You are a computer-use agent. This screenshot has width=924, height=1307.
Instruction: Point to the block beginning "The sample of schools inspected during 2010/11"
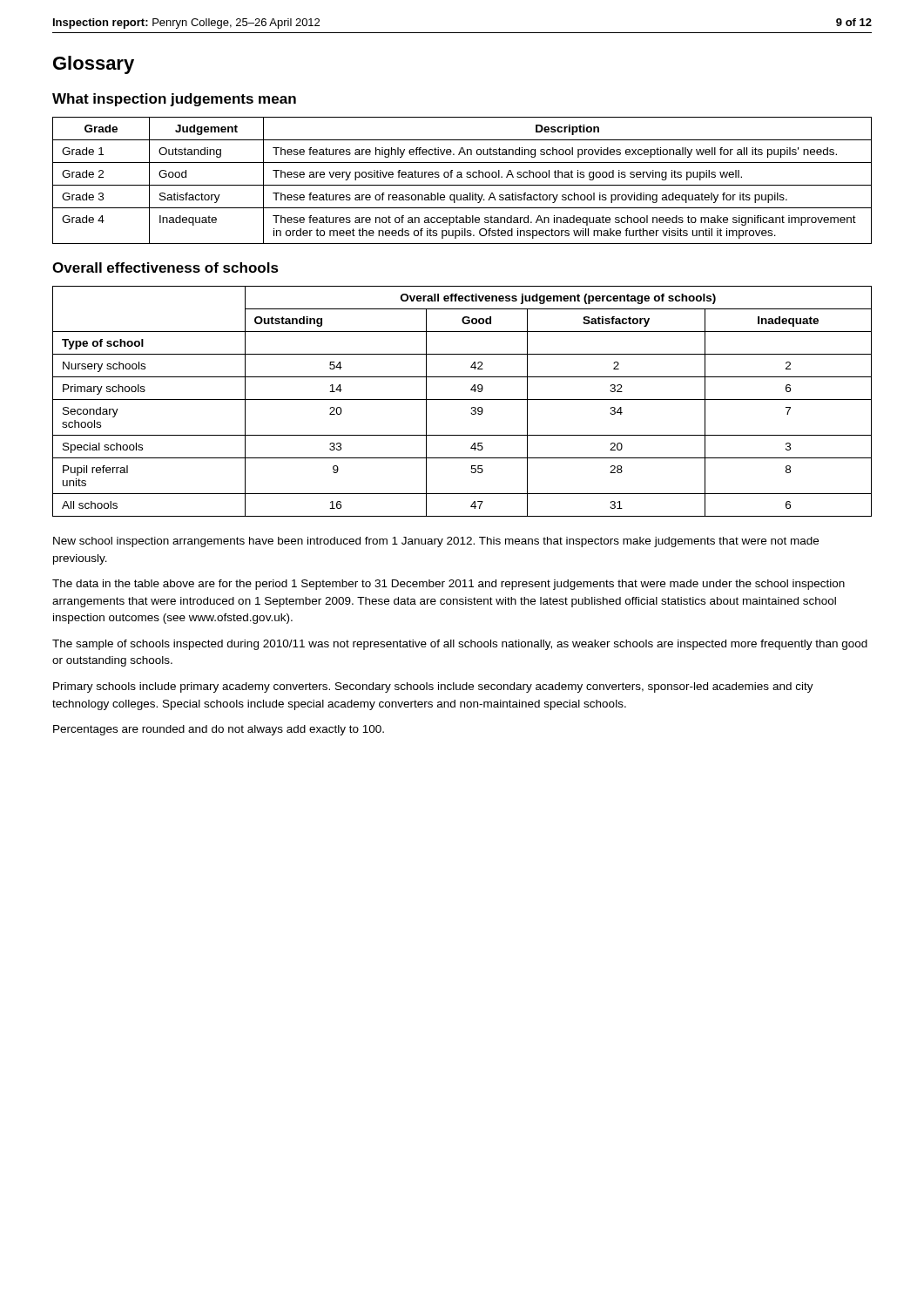point(460,652)
